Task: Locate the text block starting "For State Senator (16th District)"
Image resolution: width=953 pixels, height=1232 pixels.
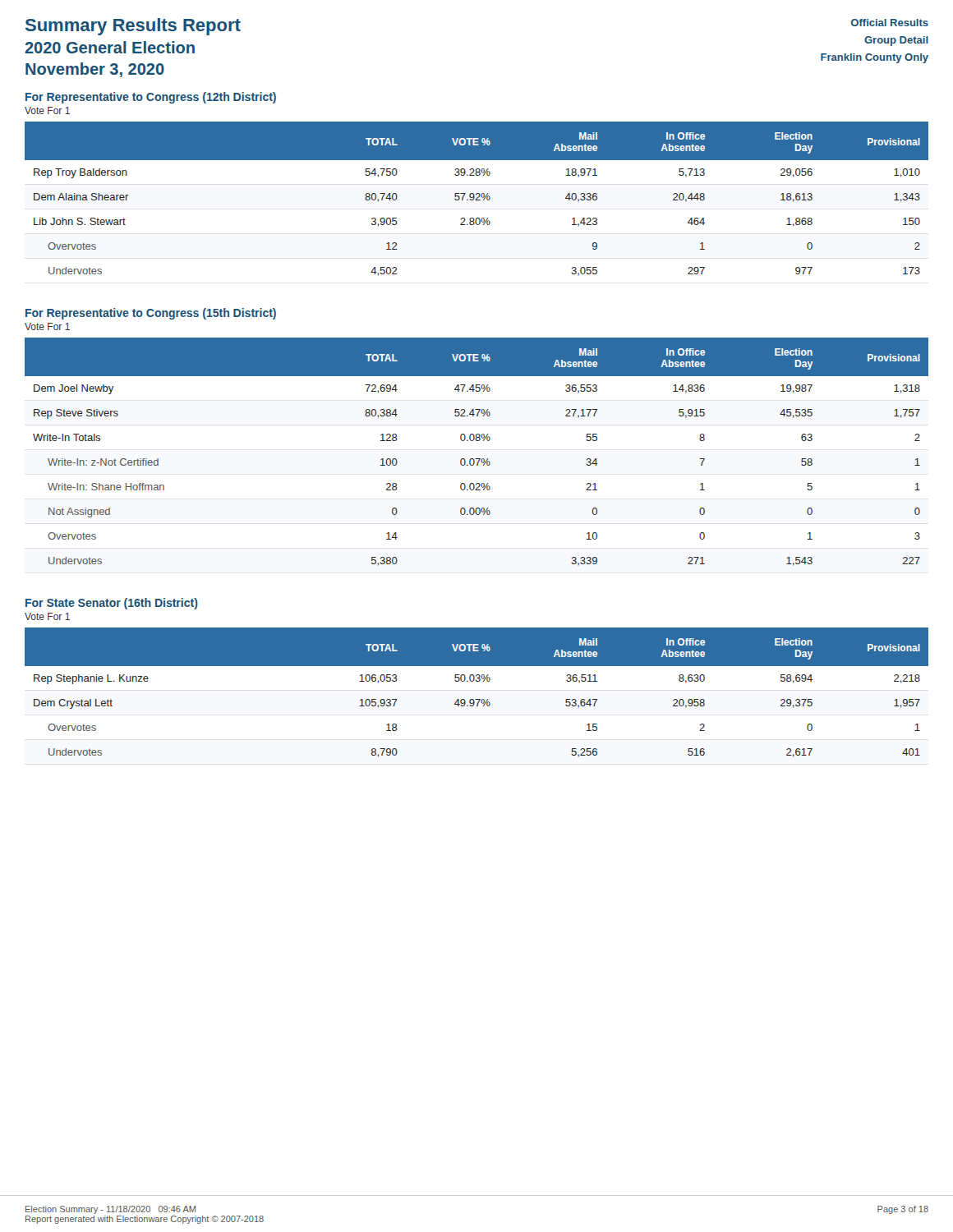Action: 111,603
